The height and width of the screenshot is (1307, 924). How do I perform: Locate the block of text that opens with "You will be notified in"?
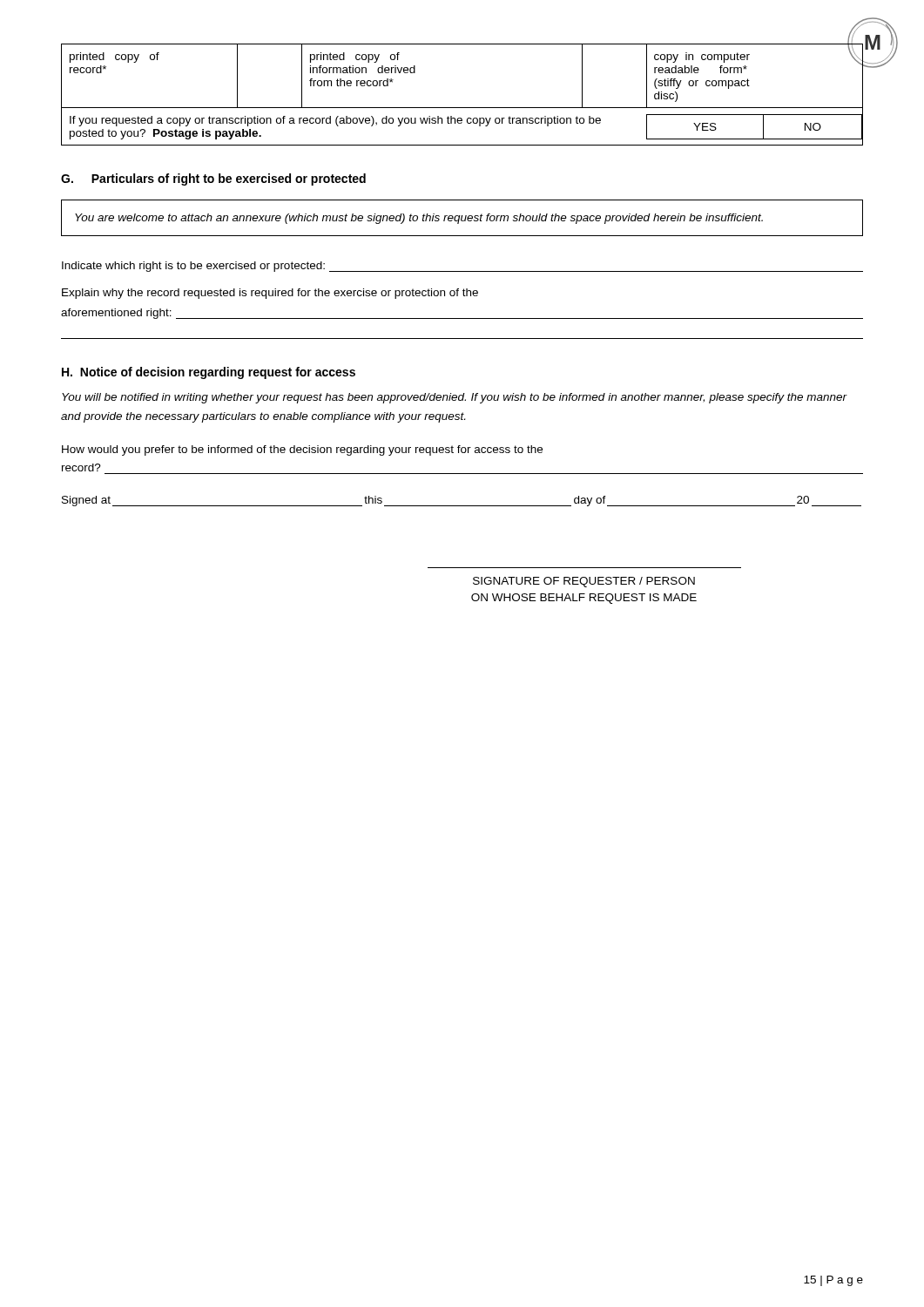pyautogui.click(x=454, y=406)
